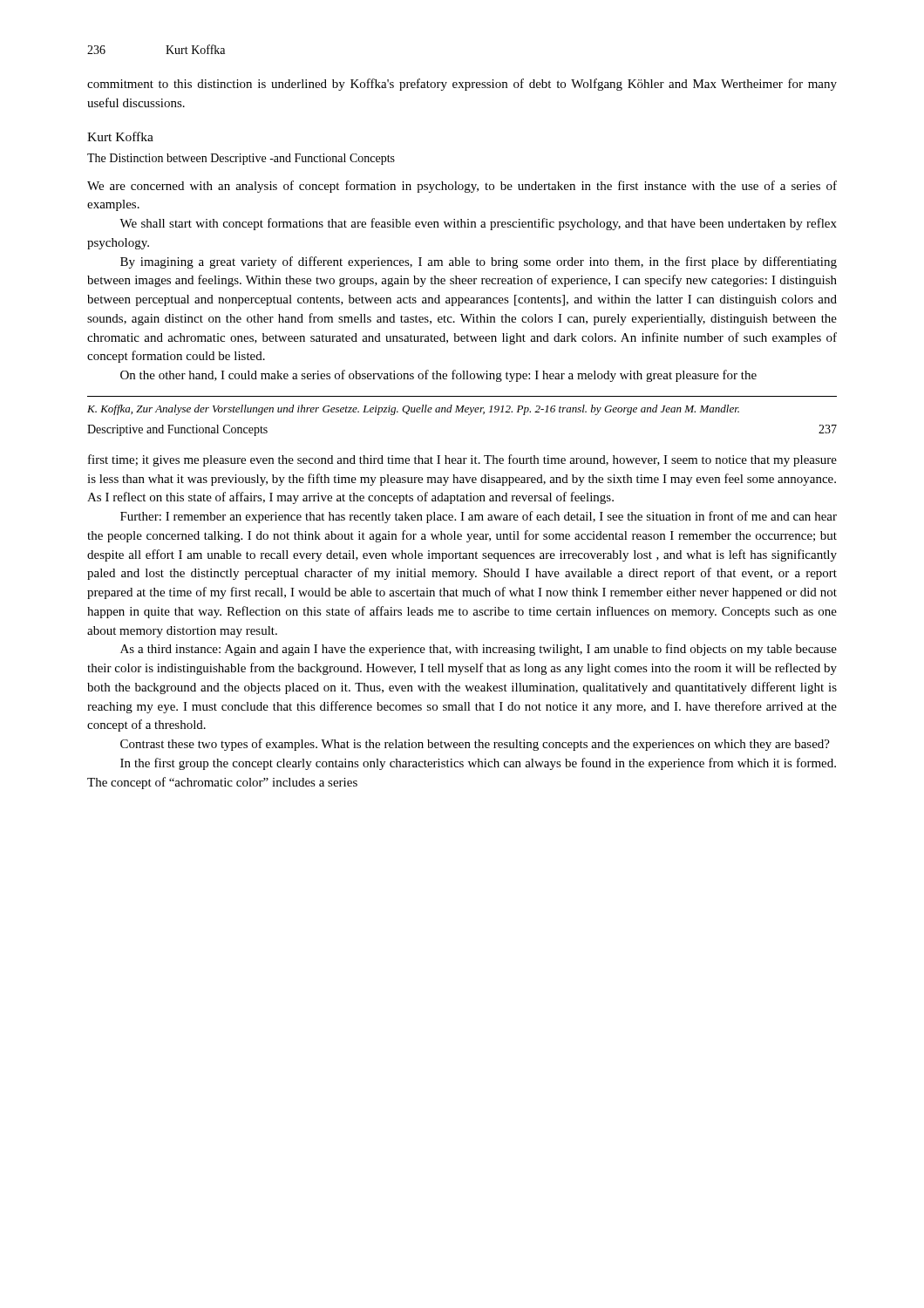Image resolution: width=924 pixels, height=1308 pixels.
Task: Point to the block beginning "first time; it gives me pleasure even the"
Action: tap(462, 621)
